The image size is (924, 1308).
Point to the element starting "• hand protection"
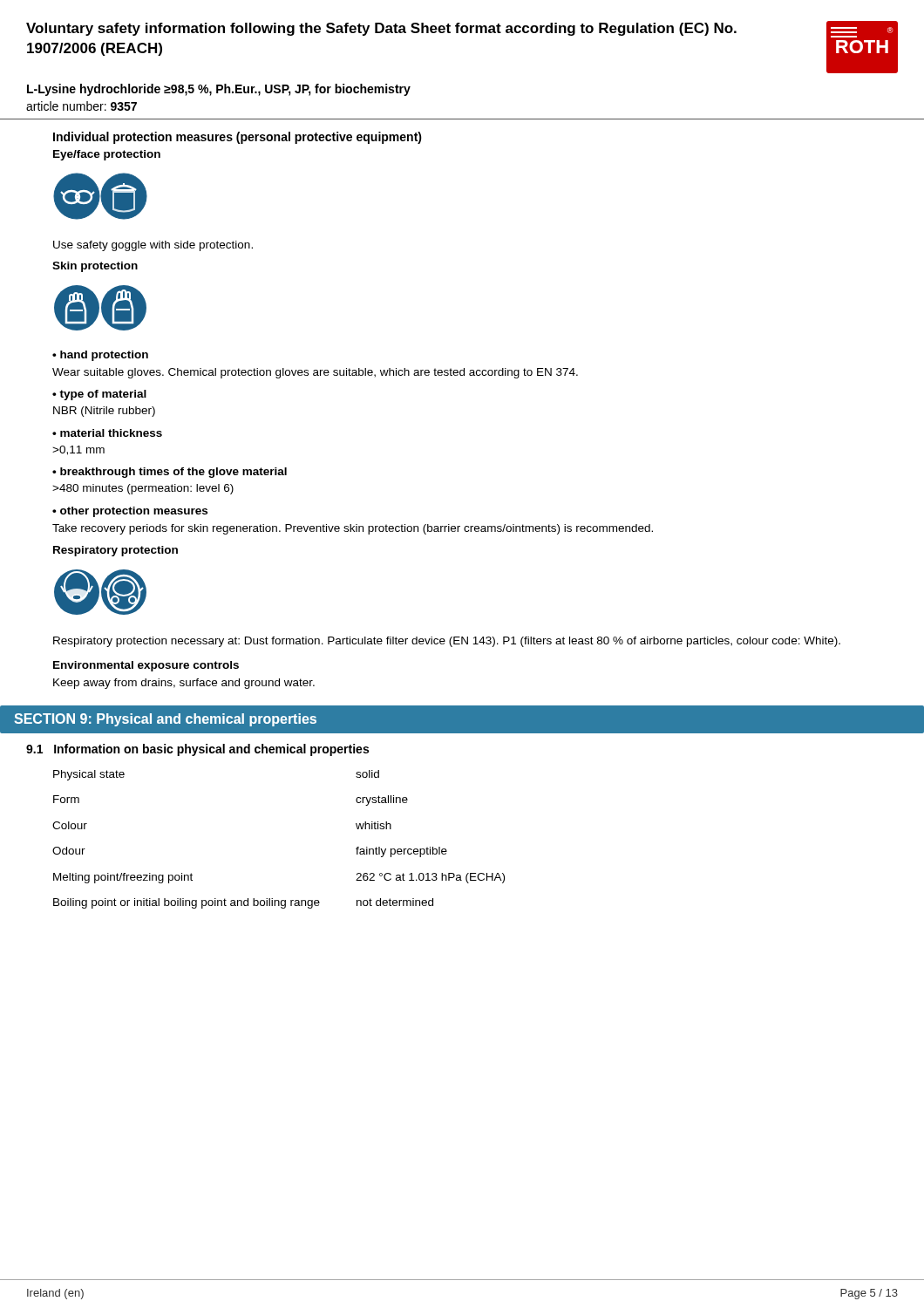[x=100, y=354]
